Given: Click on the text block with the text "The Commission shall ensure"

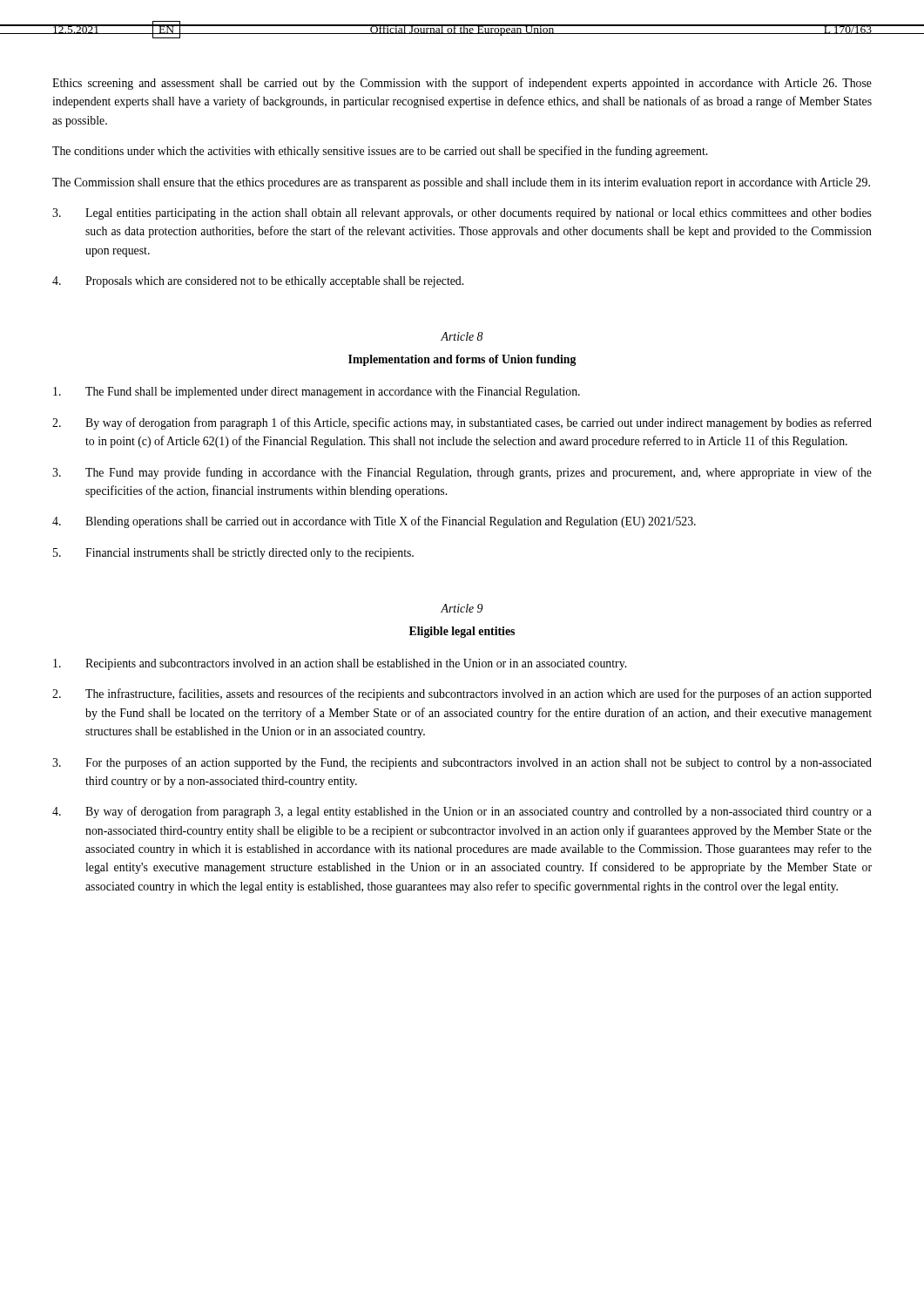Looking at the screenshot, I should tap(462, 182).
